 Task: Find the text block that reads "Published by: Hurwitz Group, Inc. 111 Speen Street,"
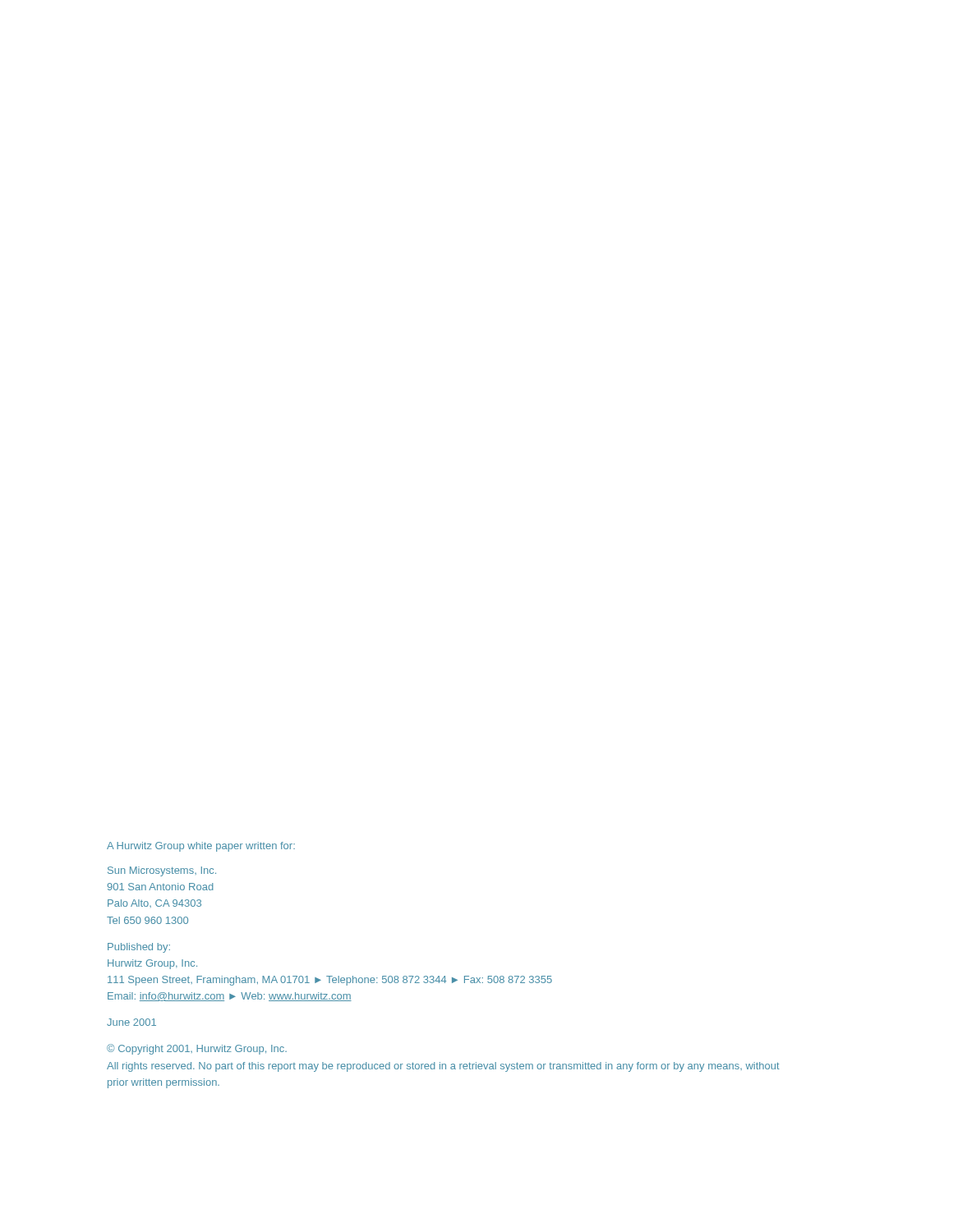pyautogui.click(x=330, y=971)
